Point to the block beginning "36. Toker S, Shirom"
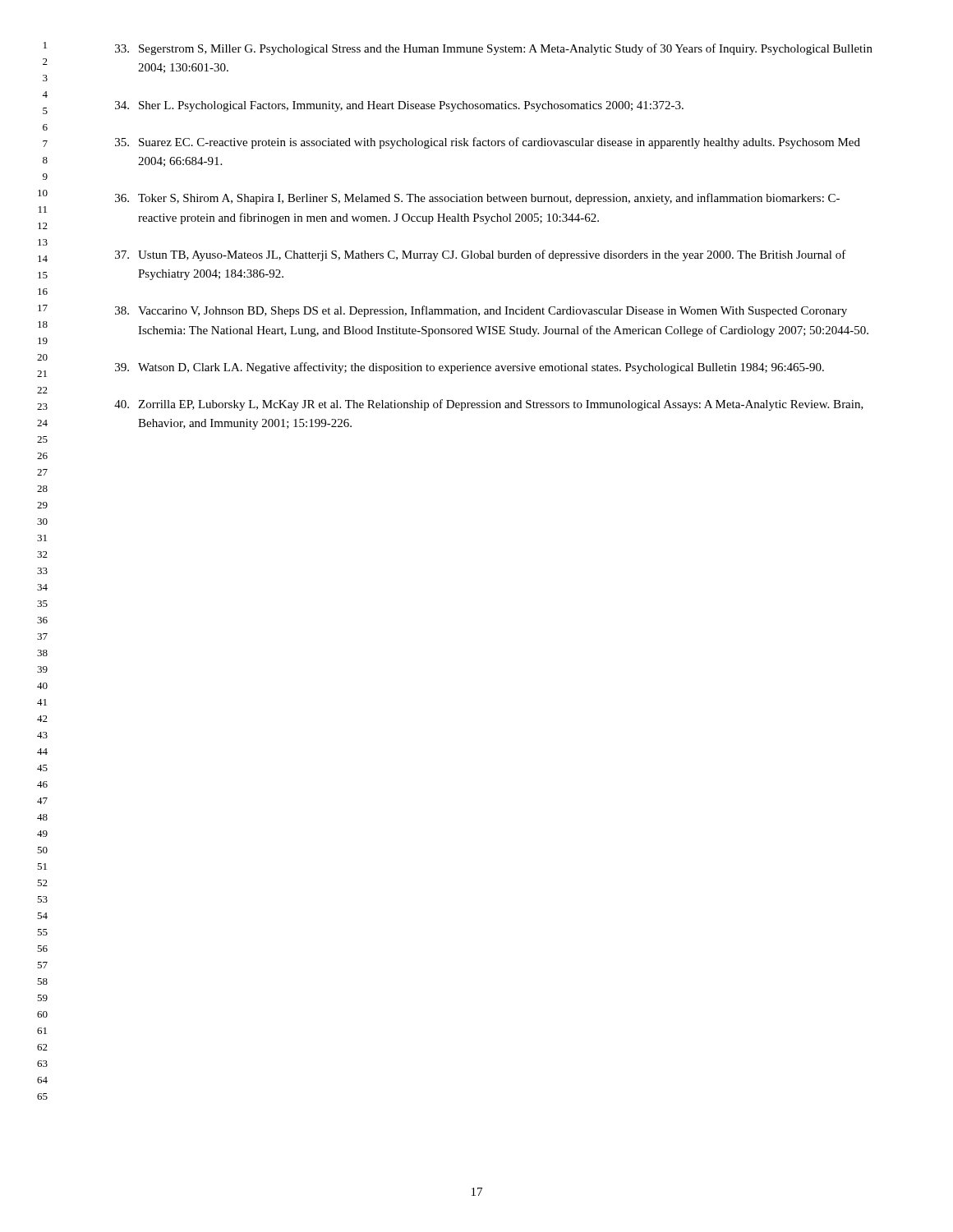Image resolution: width=953 pixels, height=1232 pixels. point(485,208)
